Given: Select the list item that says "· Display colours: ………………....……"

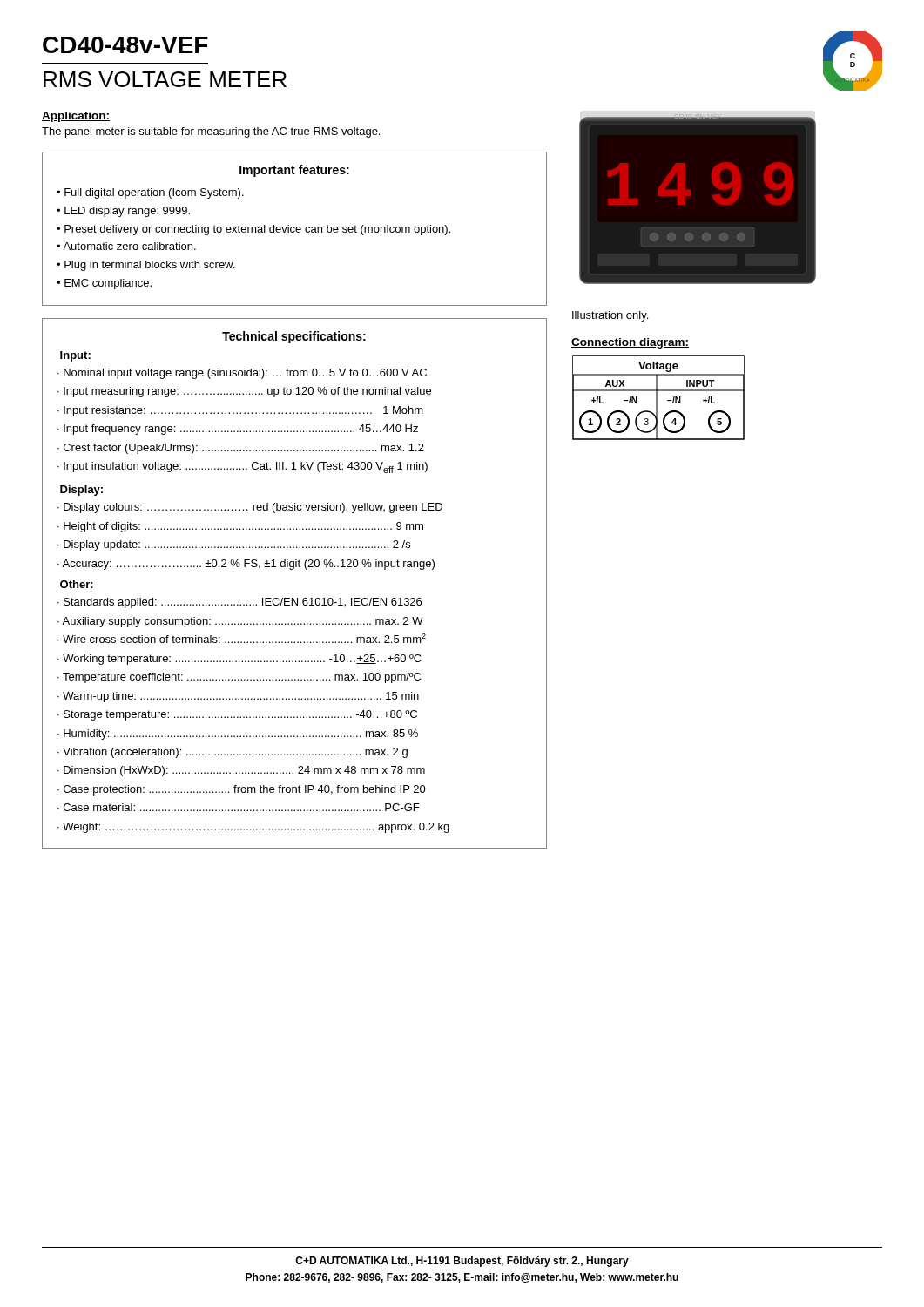Looking at the screenshot, I should (250, 507).
